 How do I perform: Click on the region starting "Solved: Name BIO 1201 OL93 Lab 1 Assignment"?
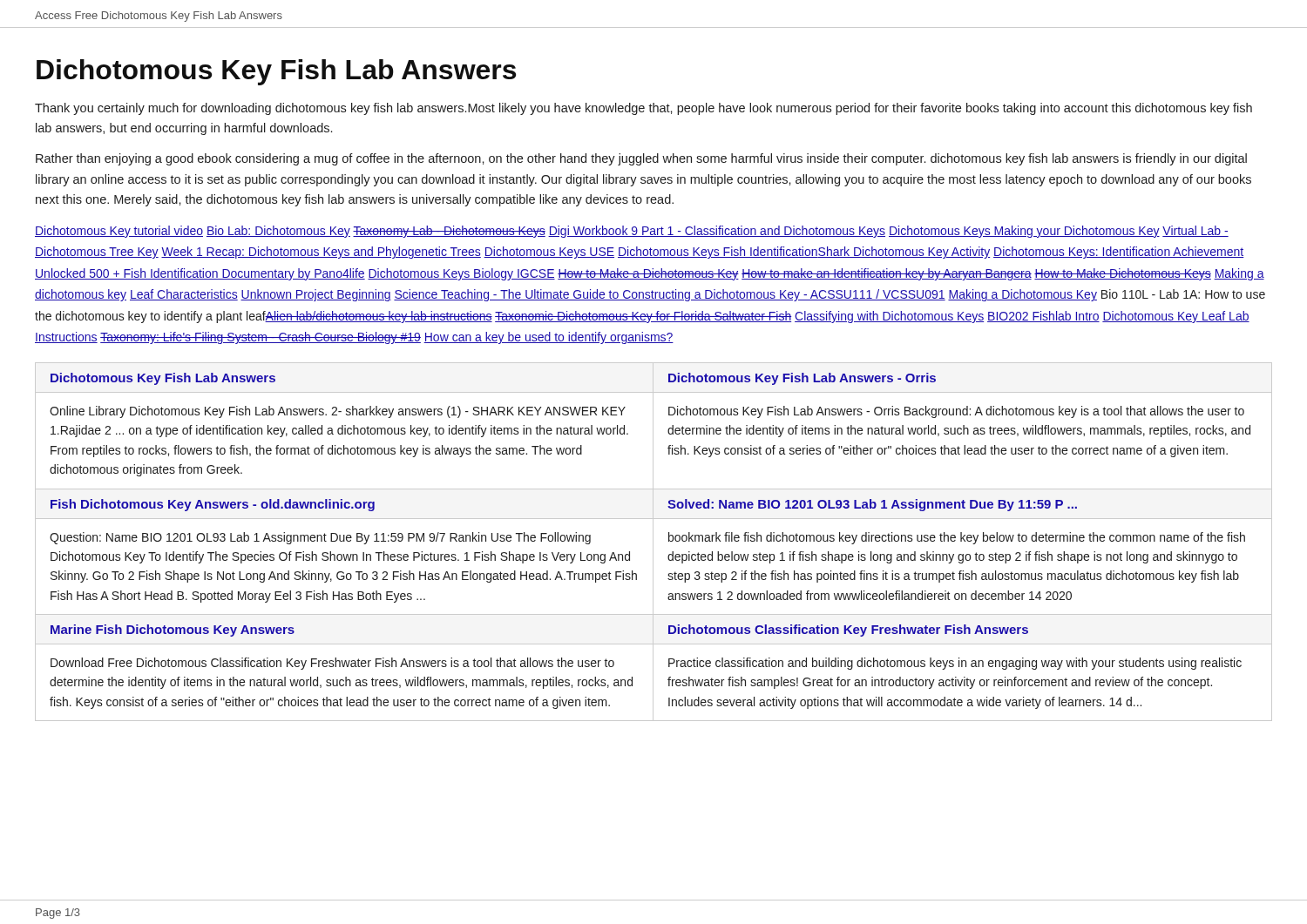(873, 503)
